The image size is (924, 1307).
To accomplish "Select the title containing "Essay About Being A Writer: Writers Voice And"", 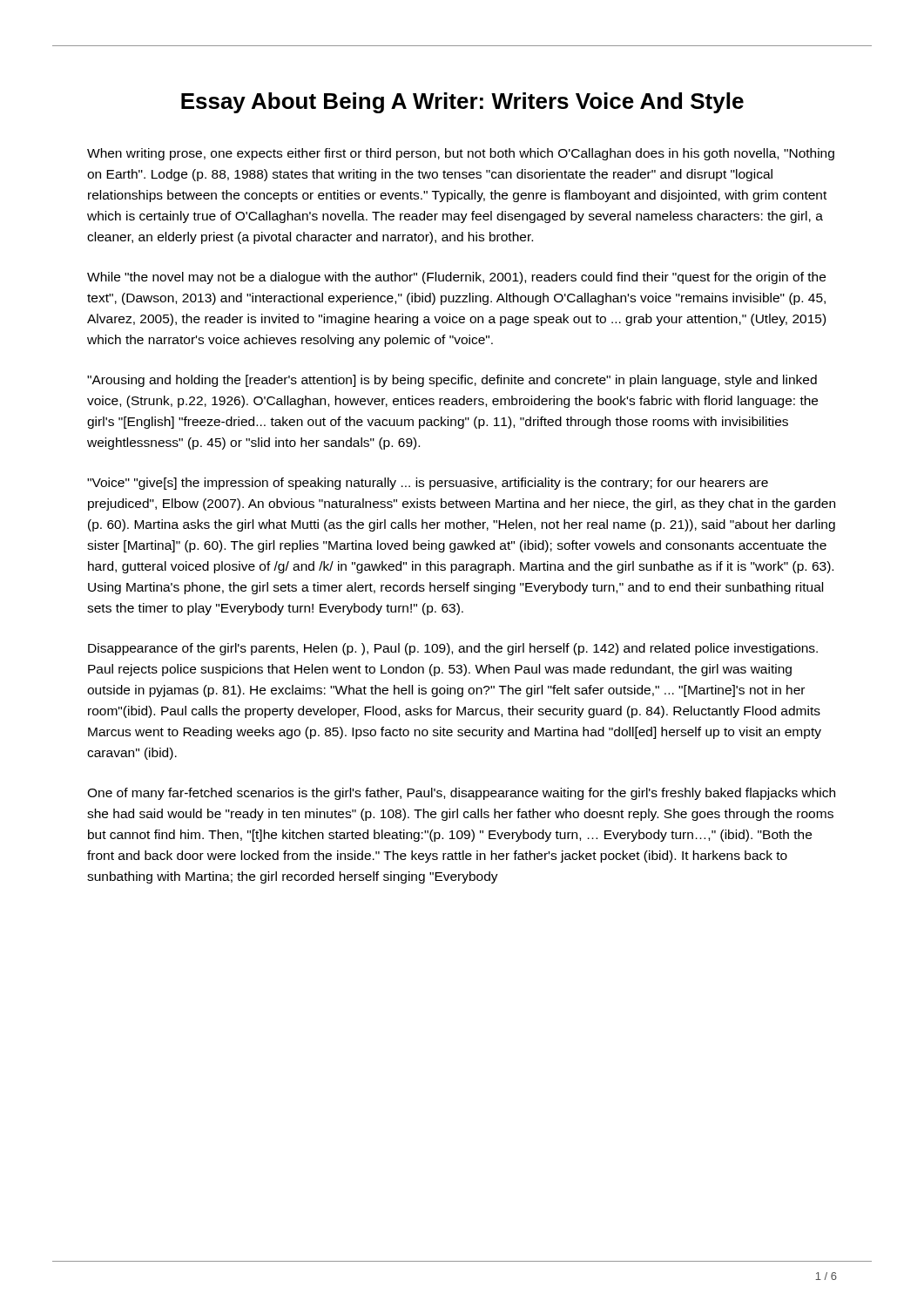I will click(x=462, y=102).
